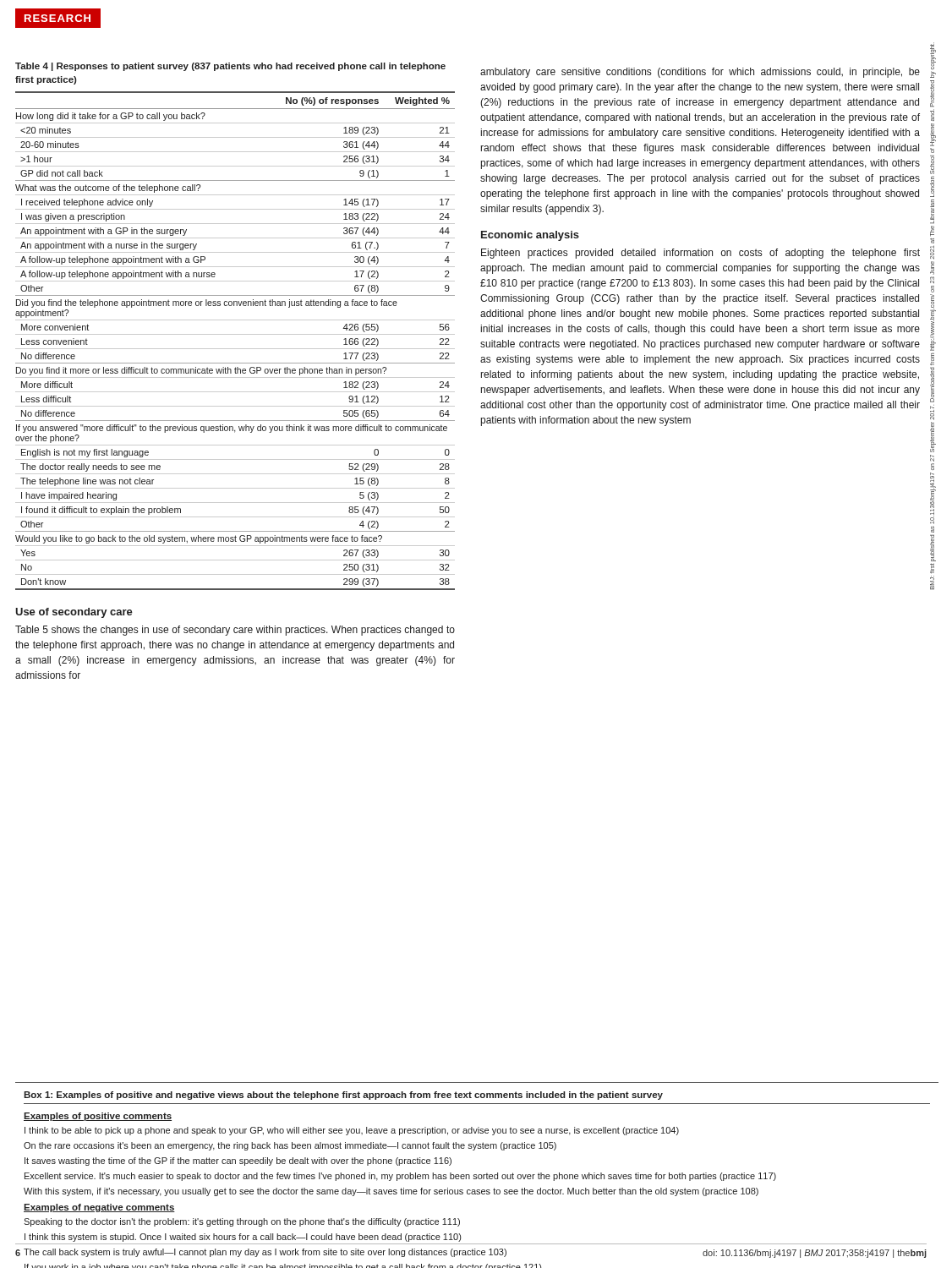Click the passage that begins "I think to be able"
952x1268 pixels.
click(x=351, y=1130)
